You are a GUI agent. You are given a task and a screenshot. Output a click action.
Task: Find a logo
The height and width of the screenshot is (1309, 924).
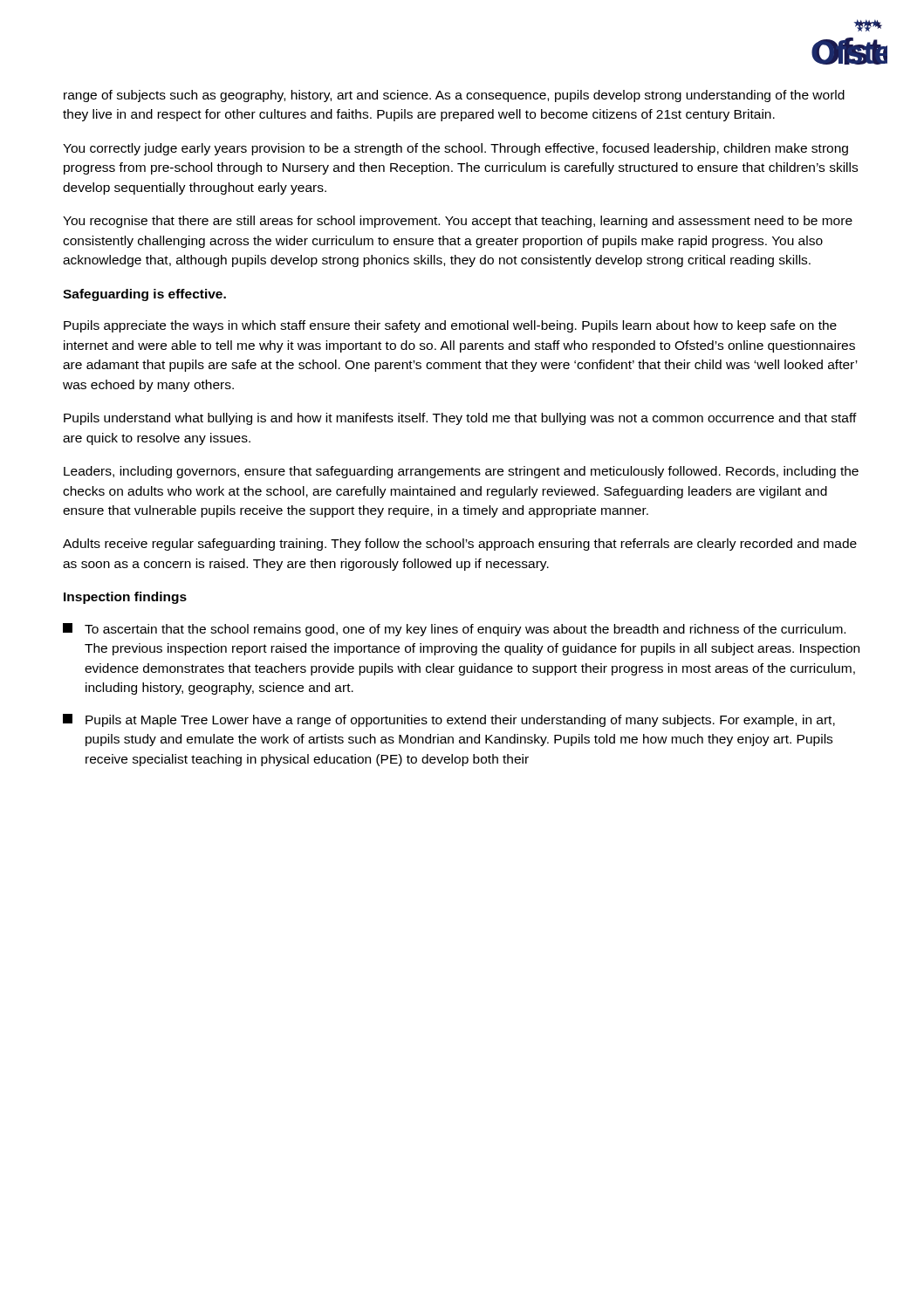[x=849, y=47]
